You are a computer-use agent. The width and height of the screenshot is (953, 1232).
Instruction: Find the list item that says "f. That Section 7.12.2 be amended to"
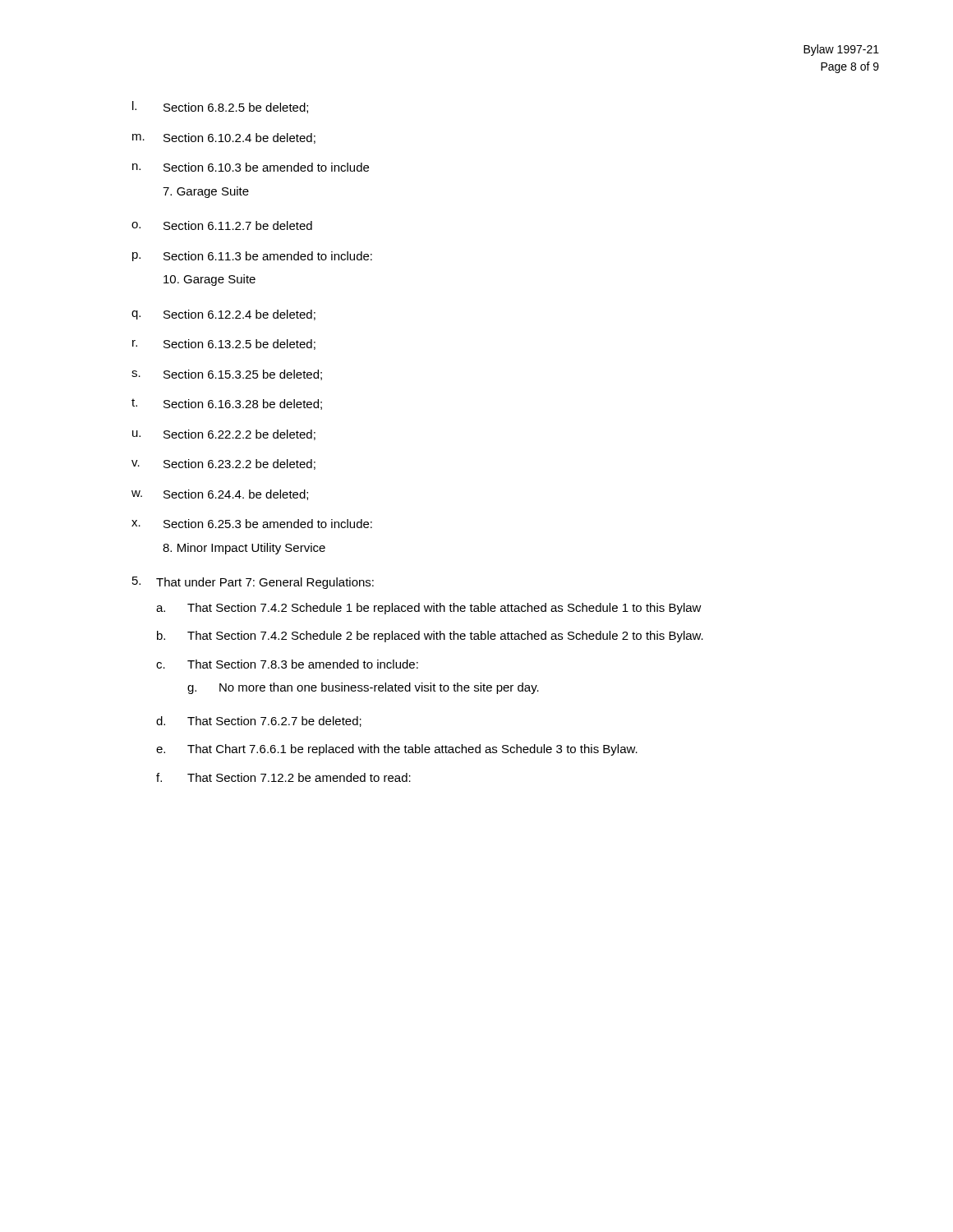[x=283, y=777]
